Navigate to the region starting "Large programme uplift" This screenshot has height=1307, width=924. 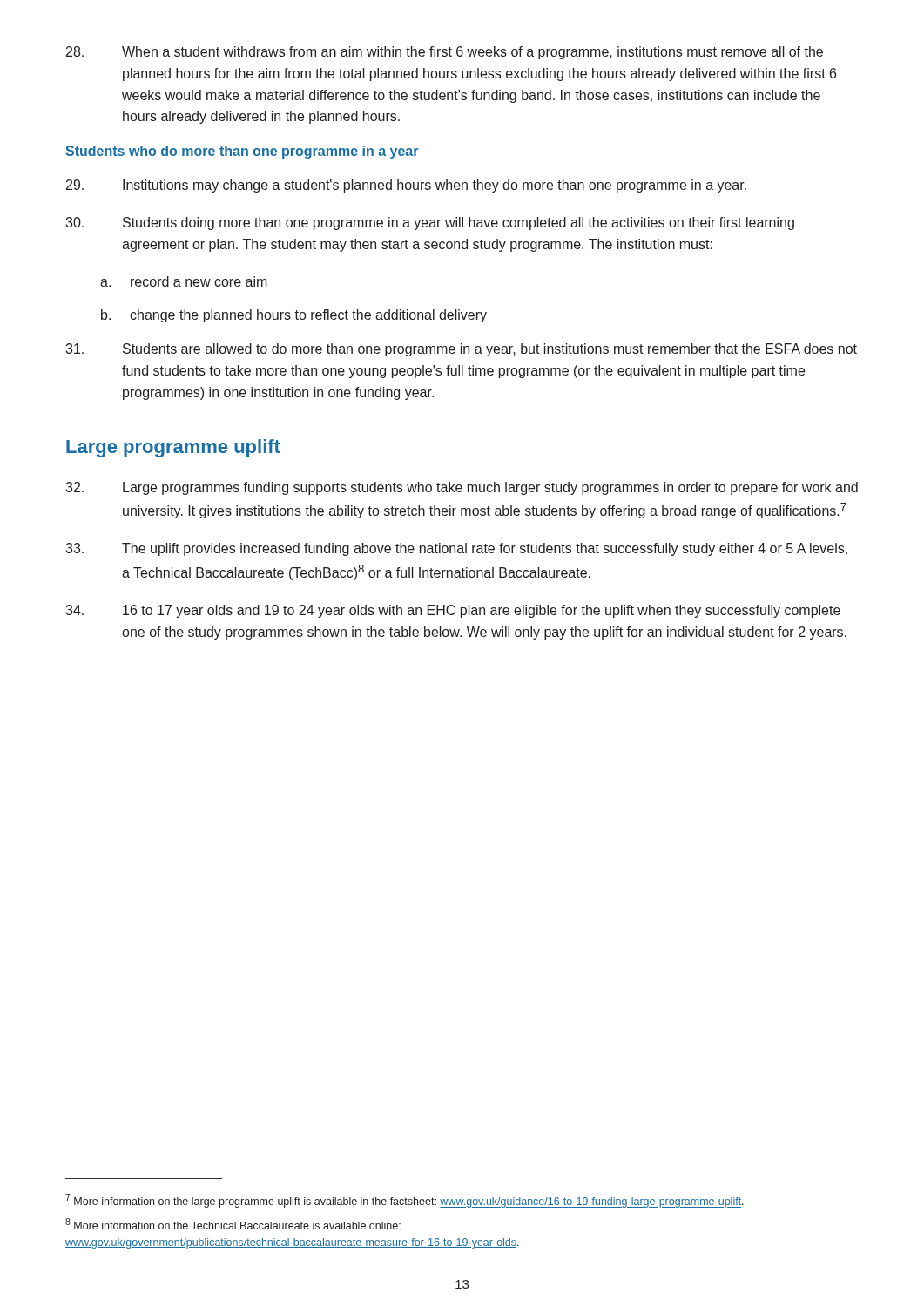(173, 446)
